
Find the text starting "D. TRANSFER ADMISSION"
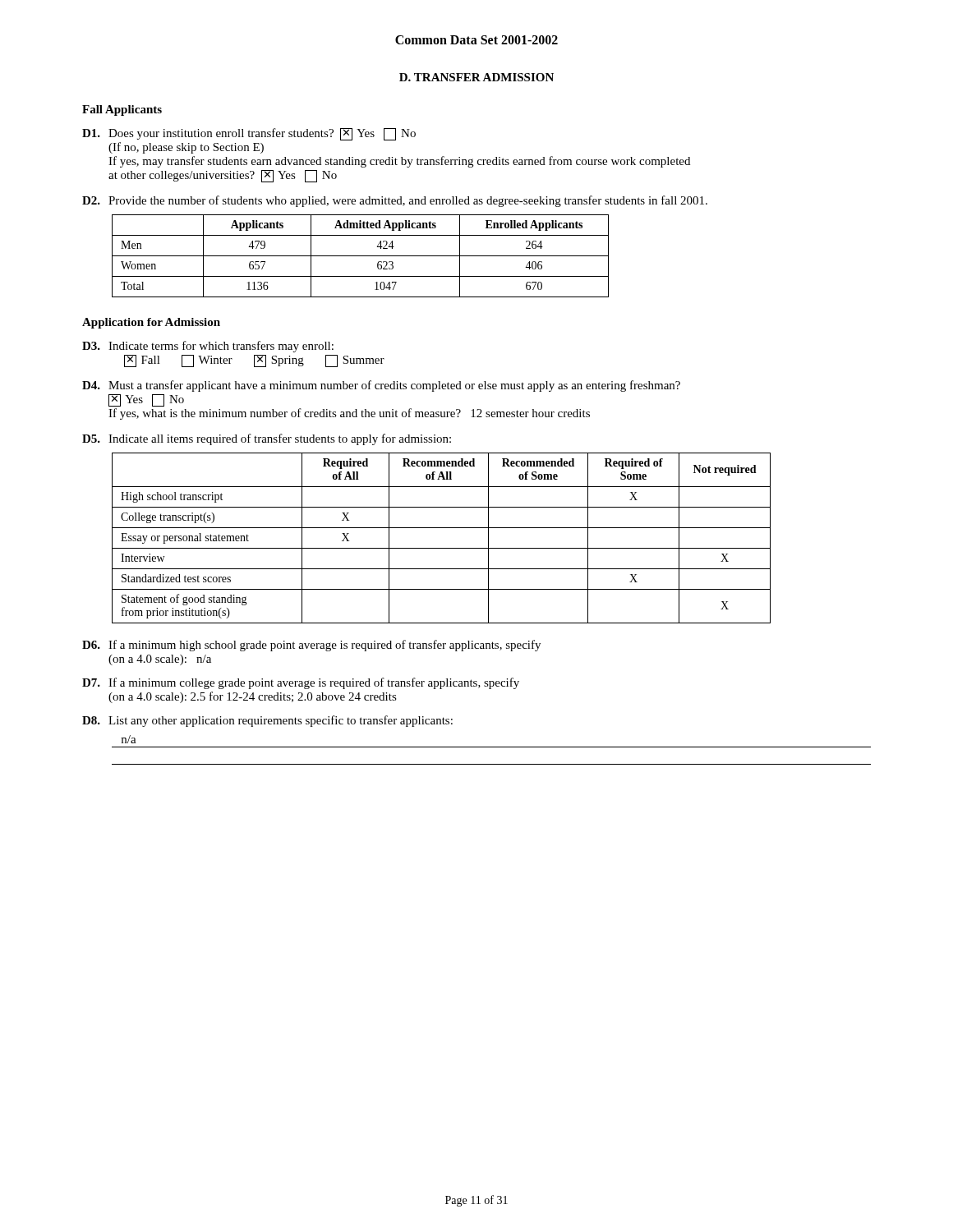click(x=476, y=77)
